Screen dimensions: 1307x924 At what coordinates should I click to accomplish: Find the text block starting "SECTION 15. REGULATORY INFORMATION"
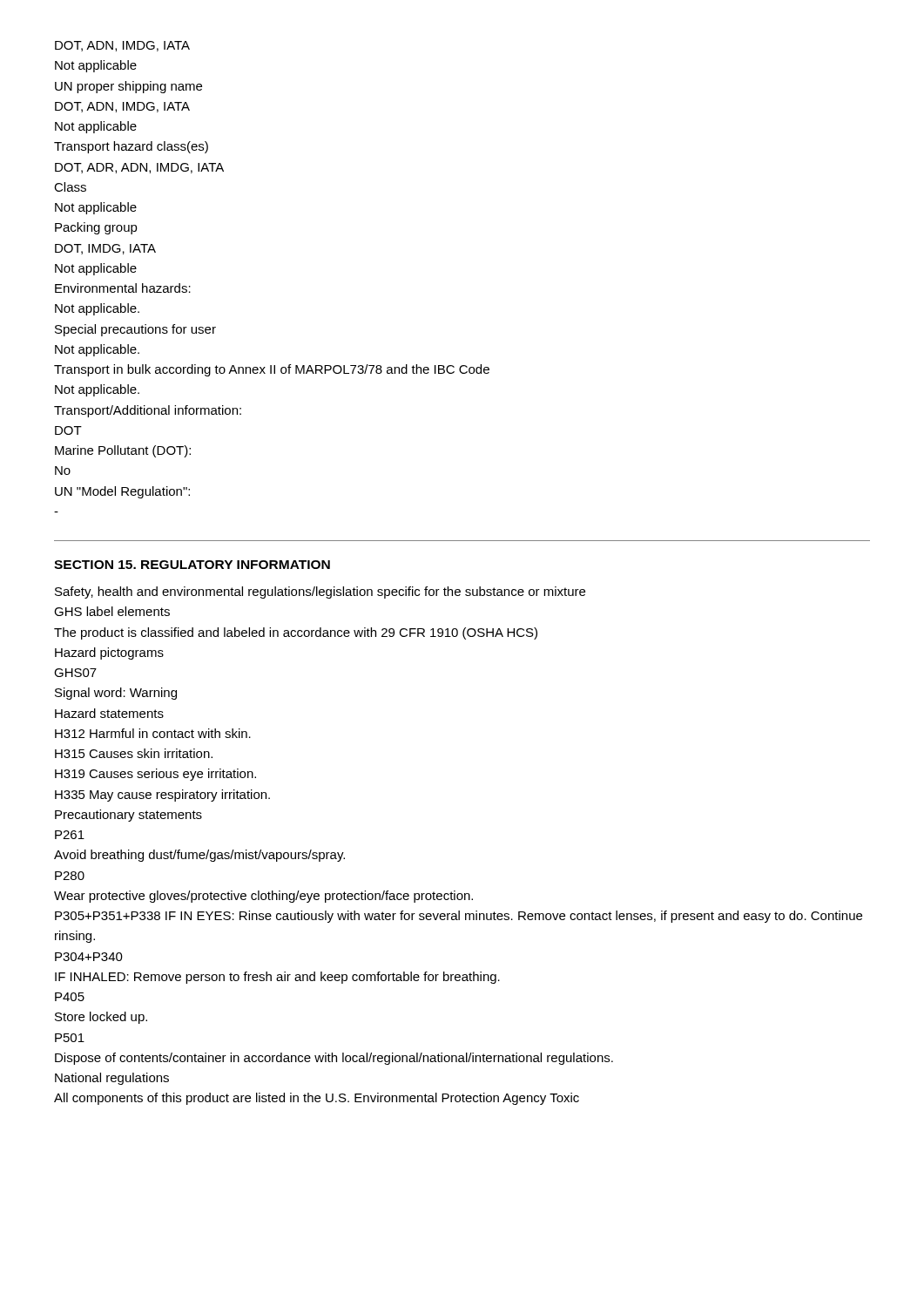(x=192, y=564)
